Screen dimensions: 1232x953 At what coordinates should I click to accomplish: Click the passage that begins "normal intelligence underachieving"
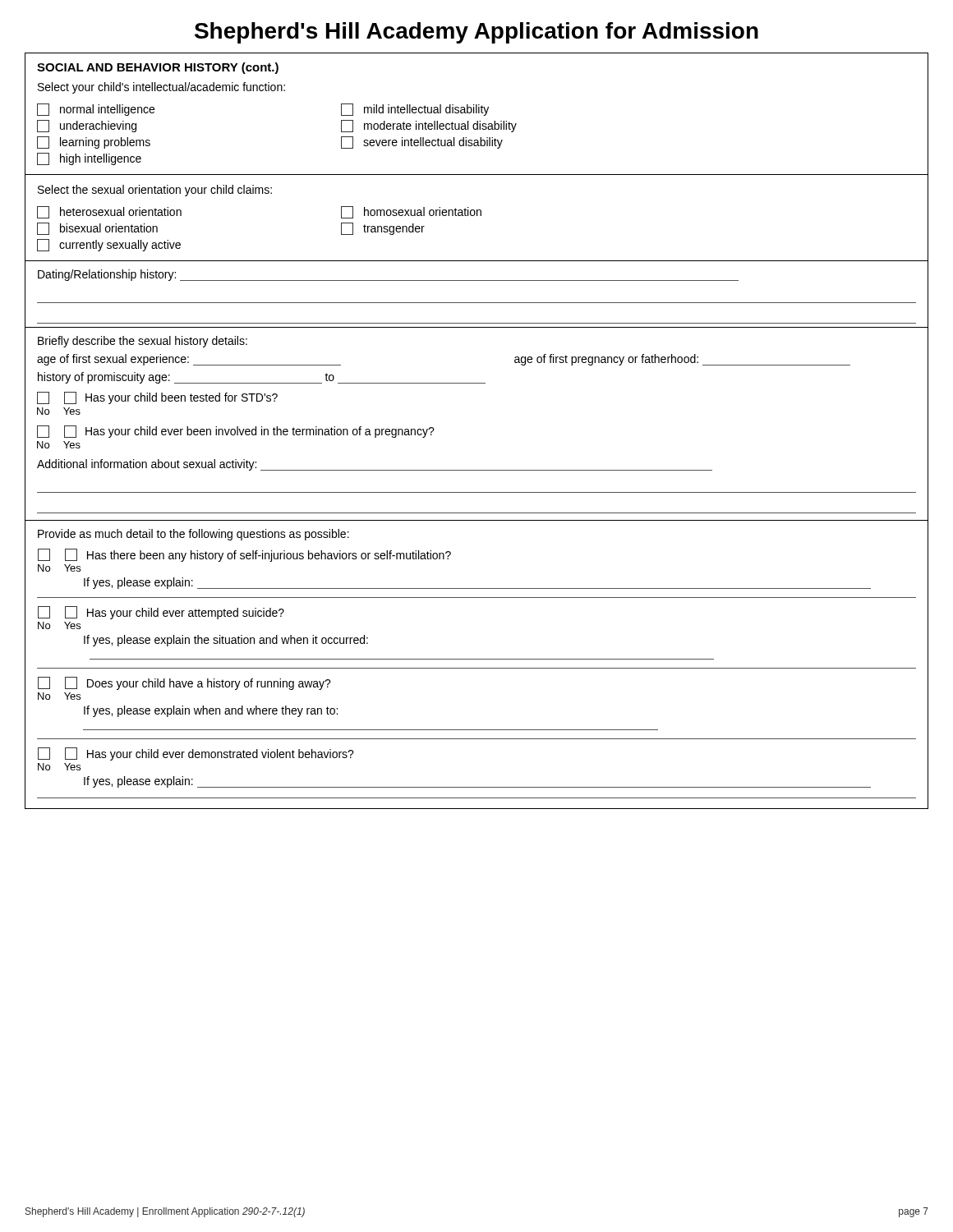click(x=476, y=136)
